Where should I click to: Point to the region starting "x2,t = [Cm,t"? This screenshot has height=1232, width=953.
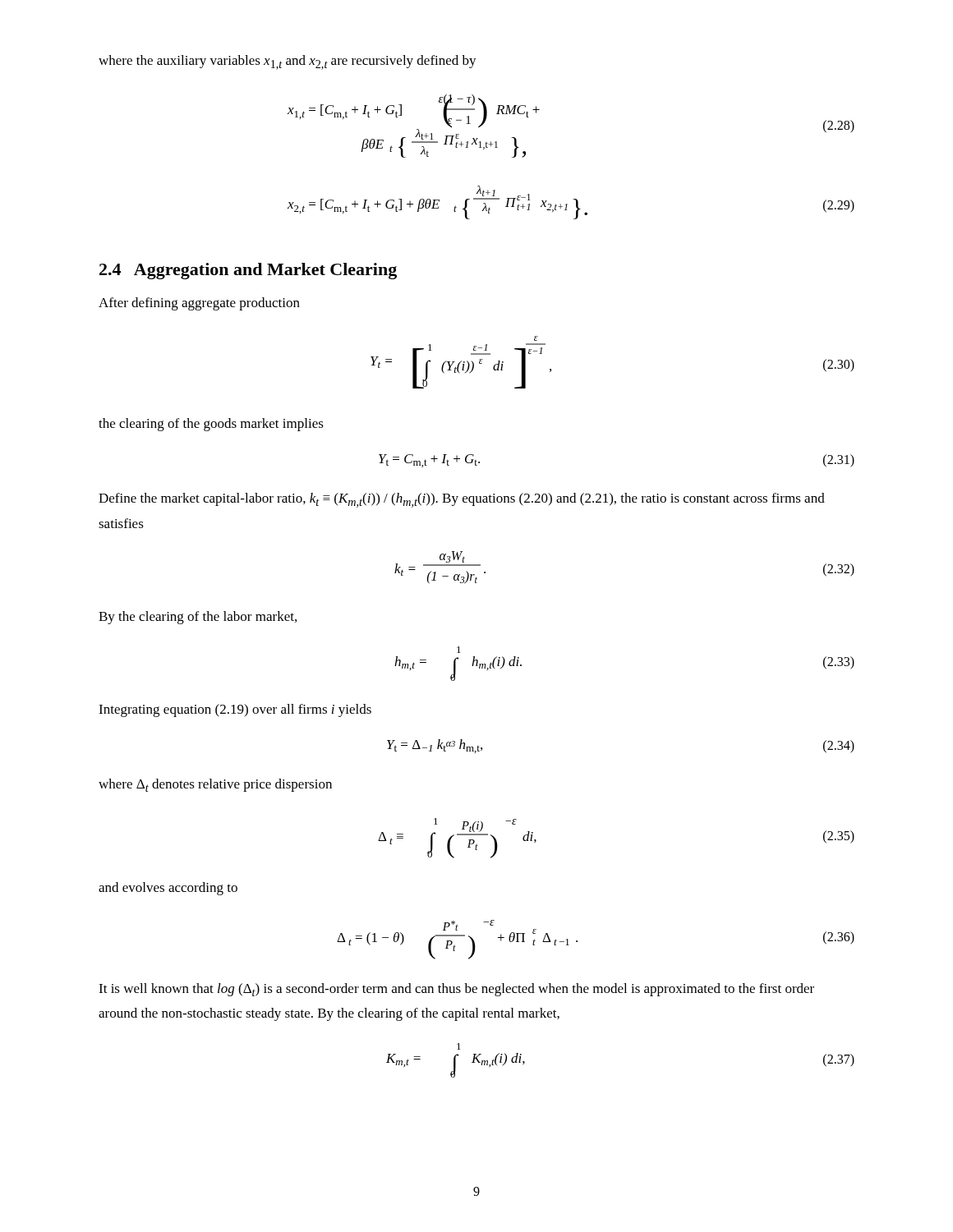[x=559, y=206]
